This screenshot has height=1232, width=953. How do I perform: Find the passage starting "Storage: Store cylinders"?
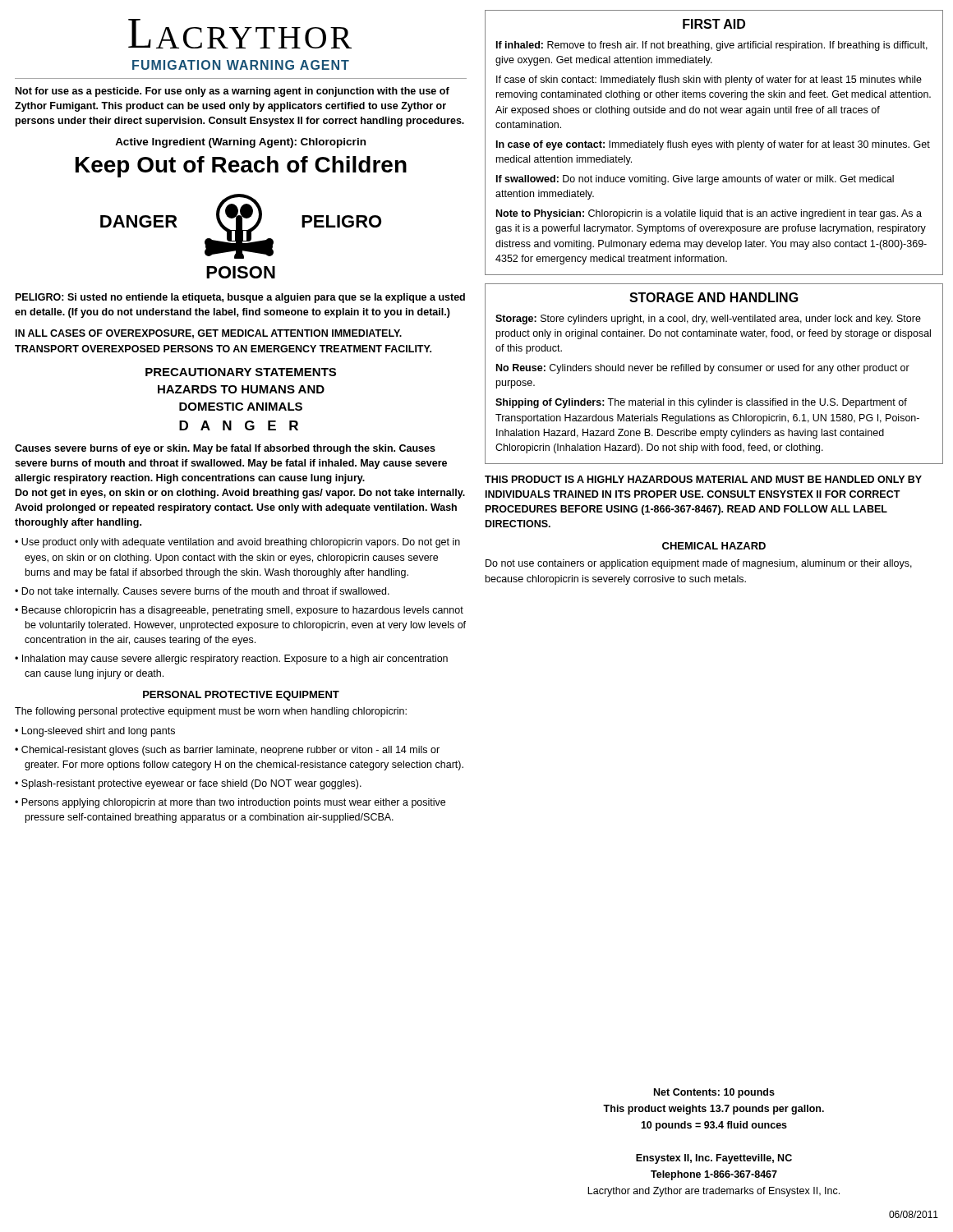point(713,333)
